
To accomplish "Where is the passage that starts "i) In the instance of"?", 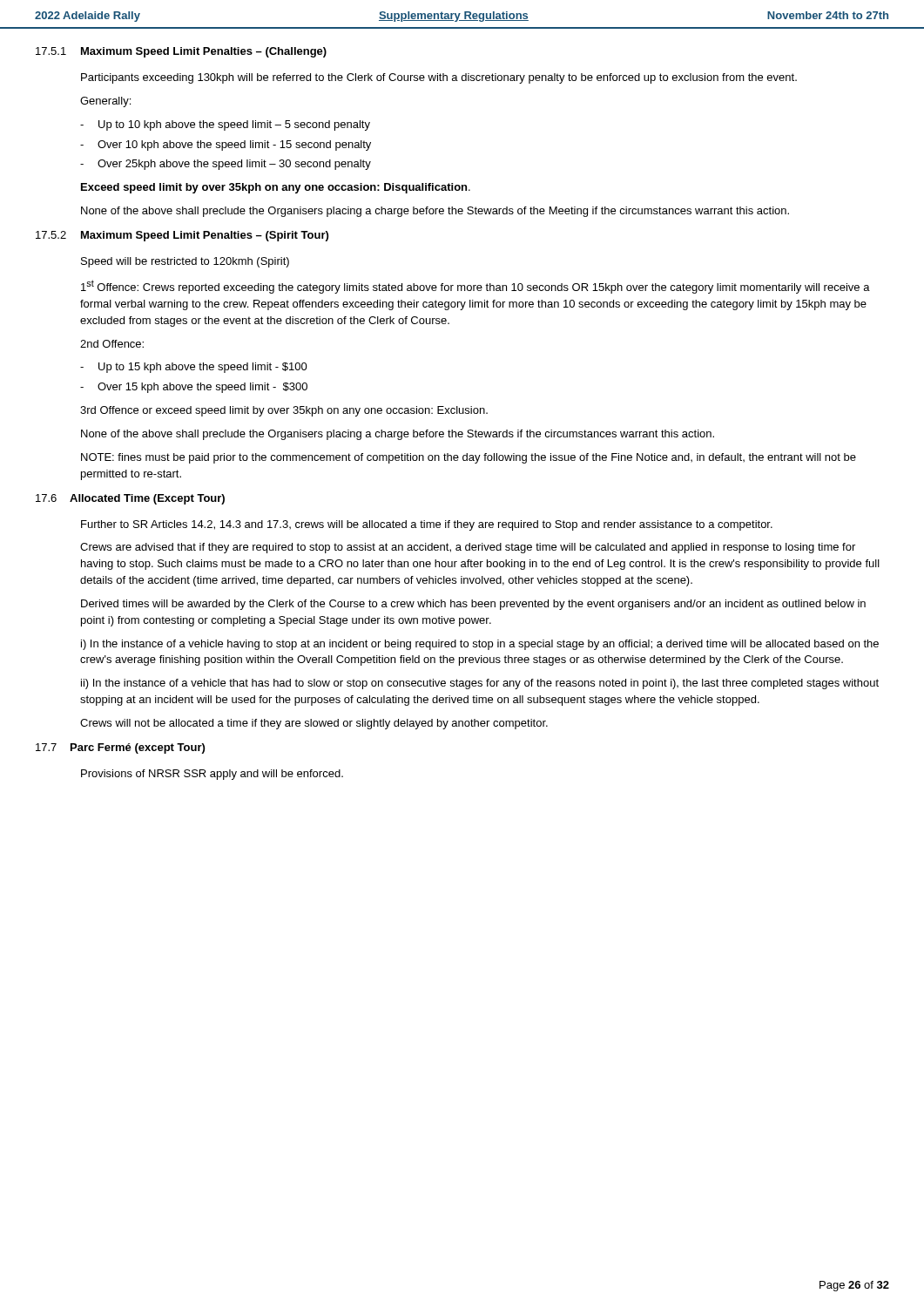I will click(480, 651).
